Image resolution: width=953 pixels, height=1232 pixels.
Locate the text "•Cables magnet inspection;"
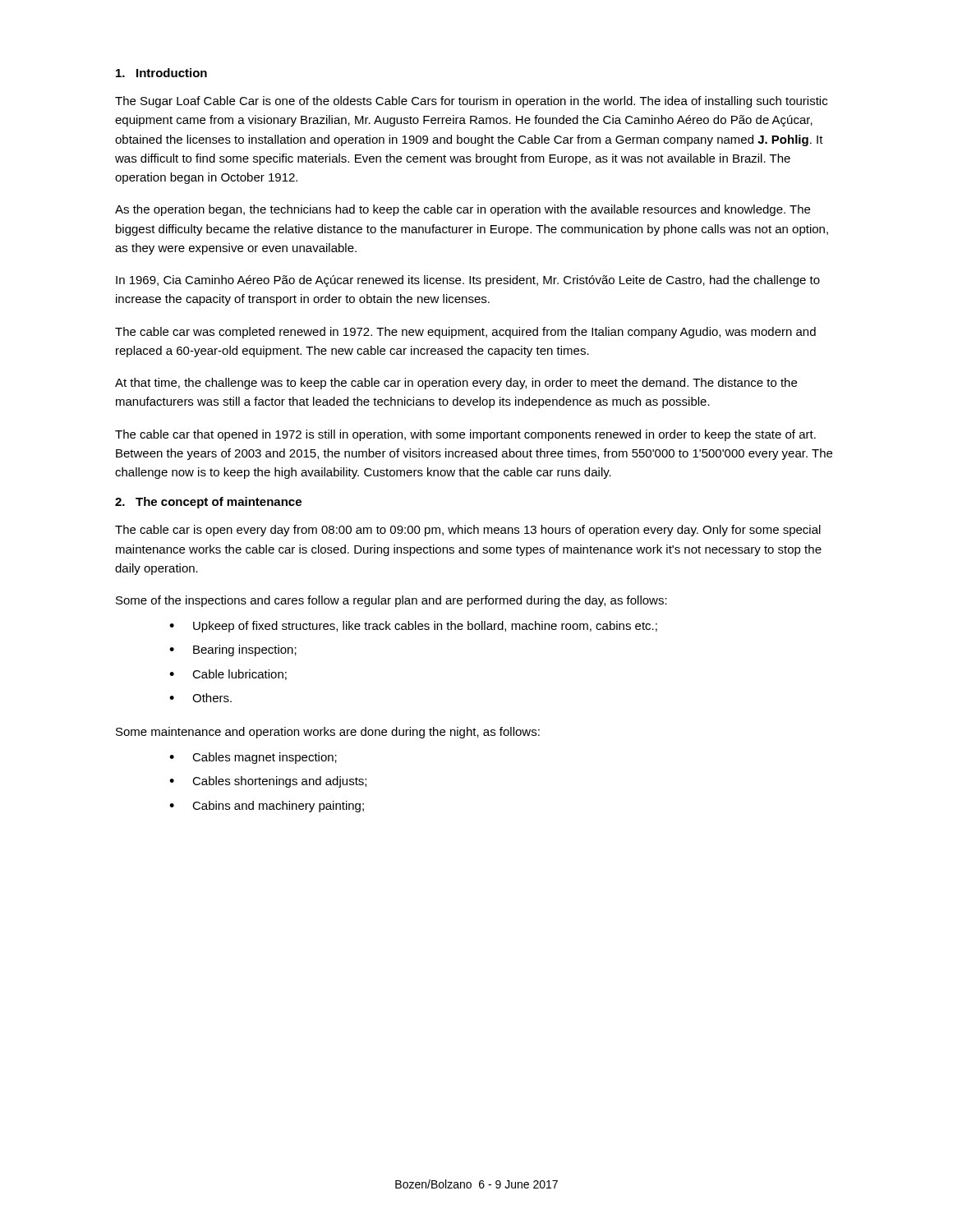(251, 758)
